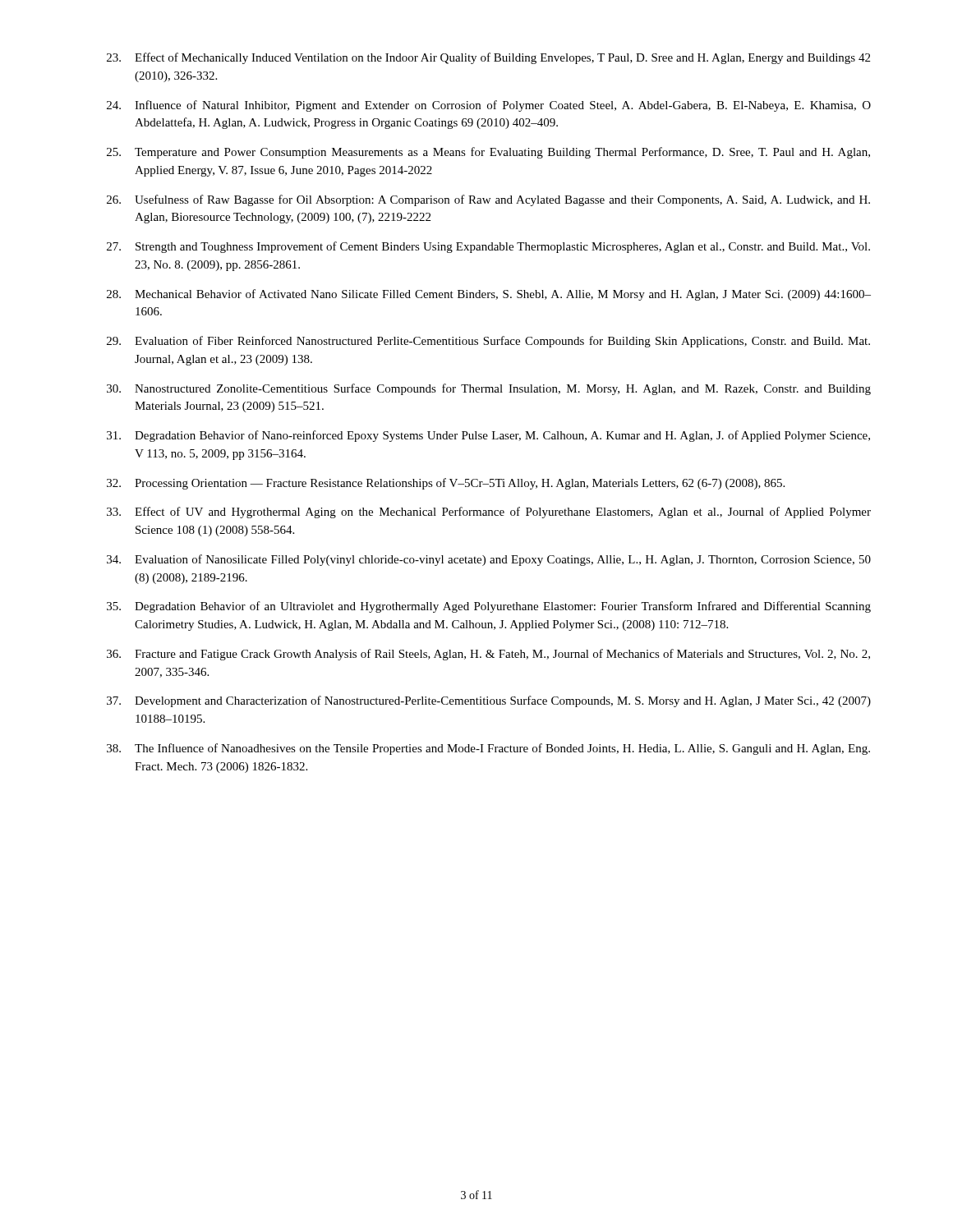
Task: Select the element starting "35. Degradation Behavior of an Ultraviolet and"
Action: pos(476,616)
